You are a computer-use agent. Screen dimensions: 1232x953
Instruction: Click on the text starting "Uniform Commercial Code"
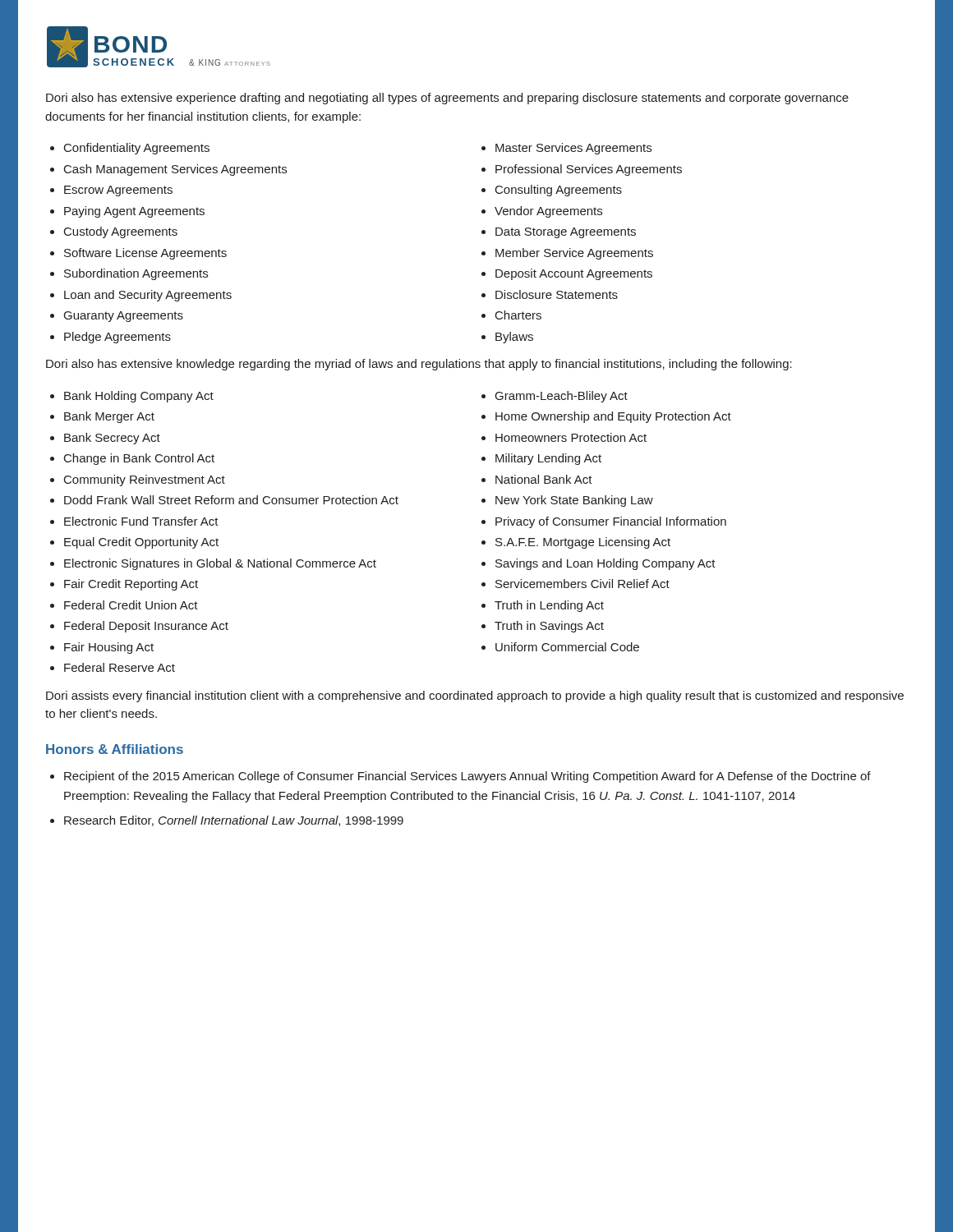coord(567,646)
